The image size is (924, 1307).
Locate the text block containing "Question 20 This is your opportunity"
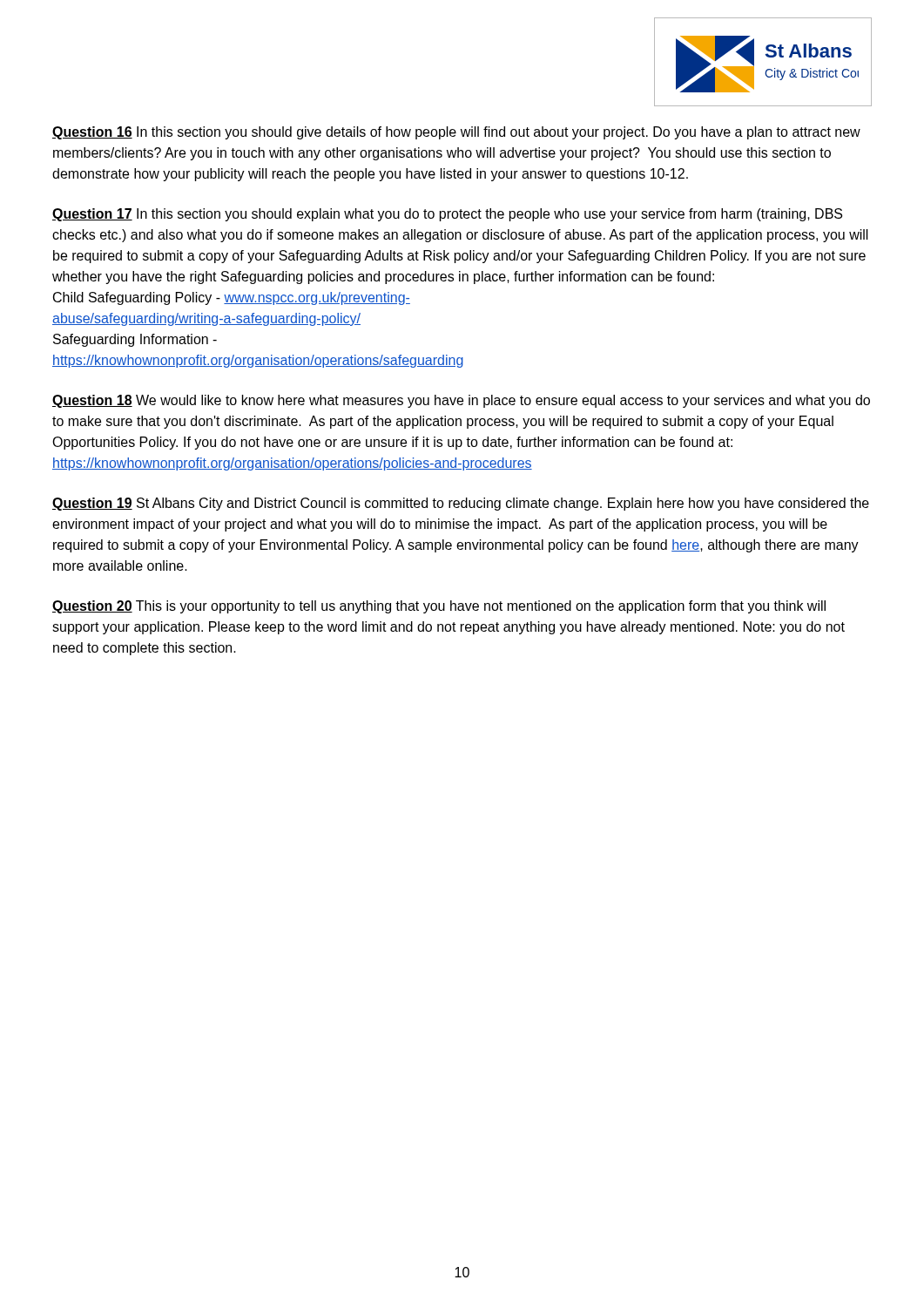point(449,627)
